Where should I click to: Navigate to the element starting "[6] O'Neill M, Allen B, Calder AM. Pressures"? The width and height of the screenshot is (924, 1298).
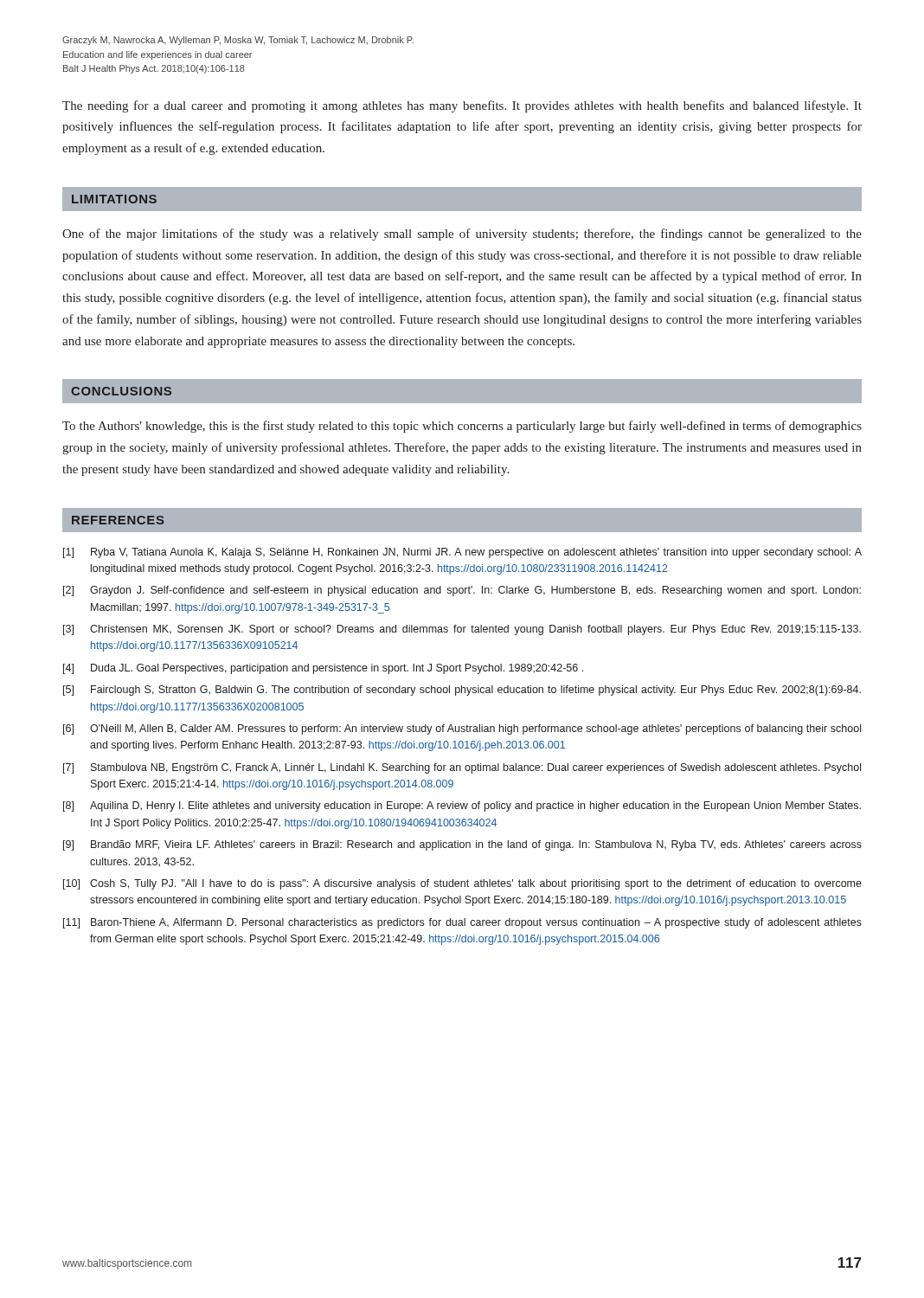click(462, 737)
